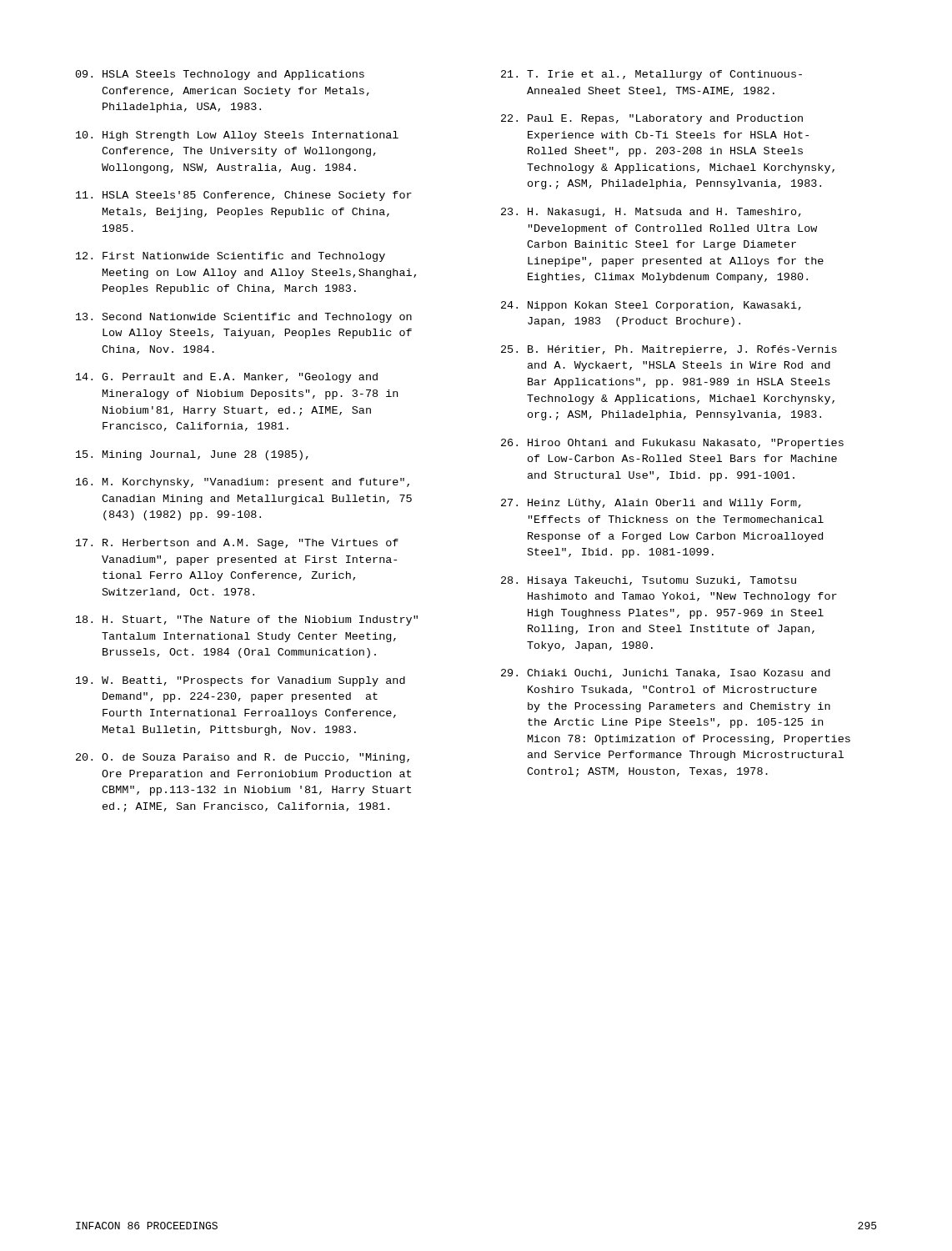Locate the text starting "20. O. de Souza Paraiso and R. de"
The image size is (952, 1251).
(x=271, y=783)
